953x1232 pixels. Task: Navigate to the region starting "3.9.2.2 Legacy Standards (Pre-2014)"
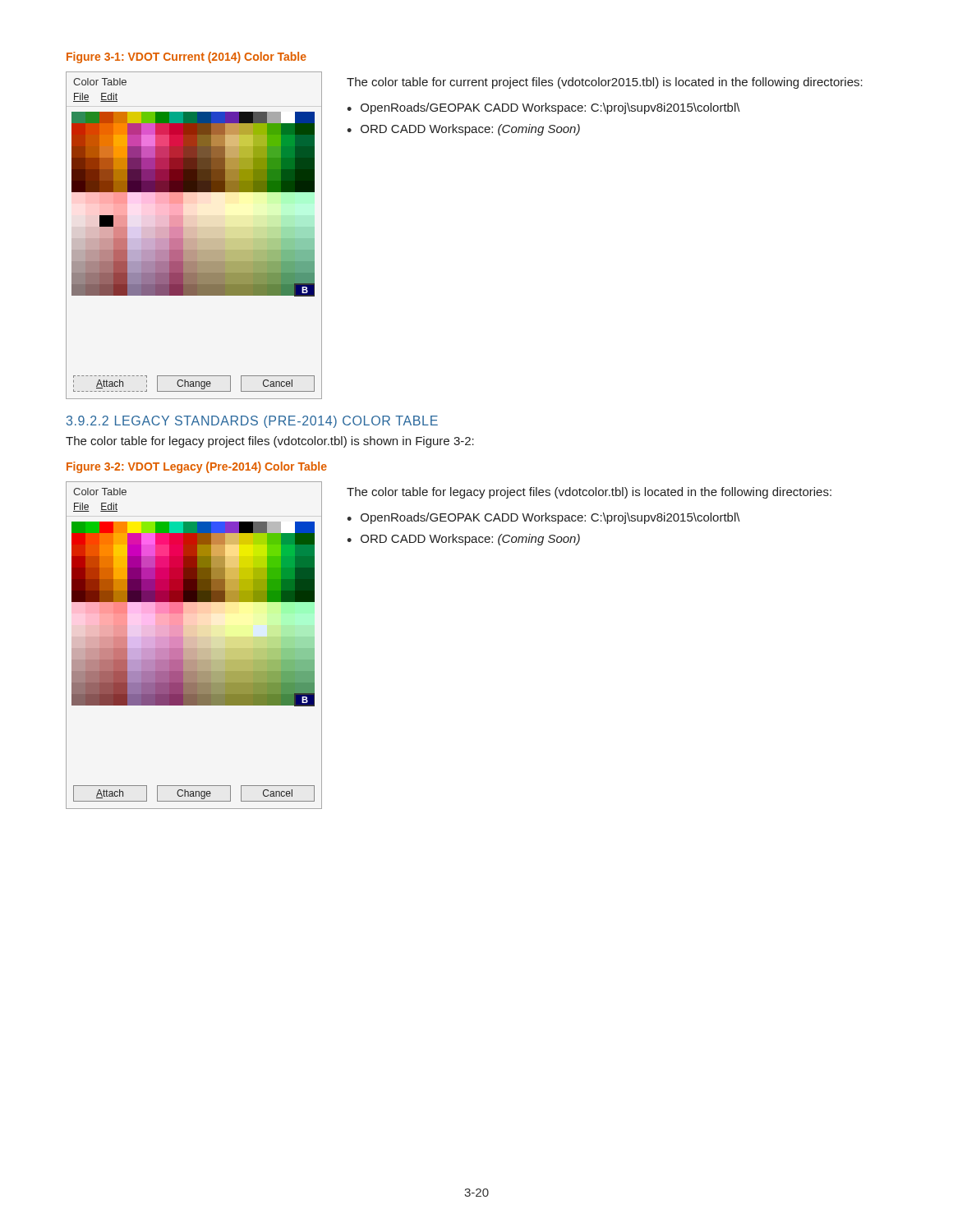coord(252,421)
